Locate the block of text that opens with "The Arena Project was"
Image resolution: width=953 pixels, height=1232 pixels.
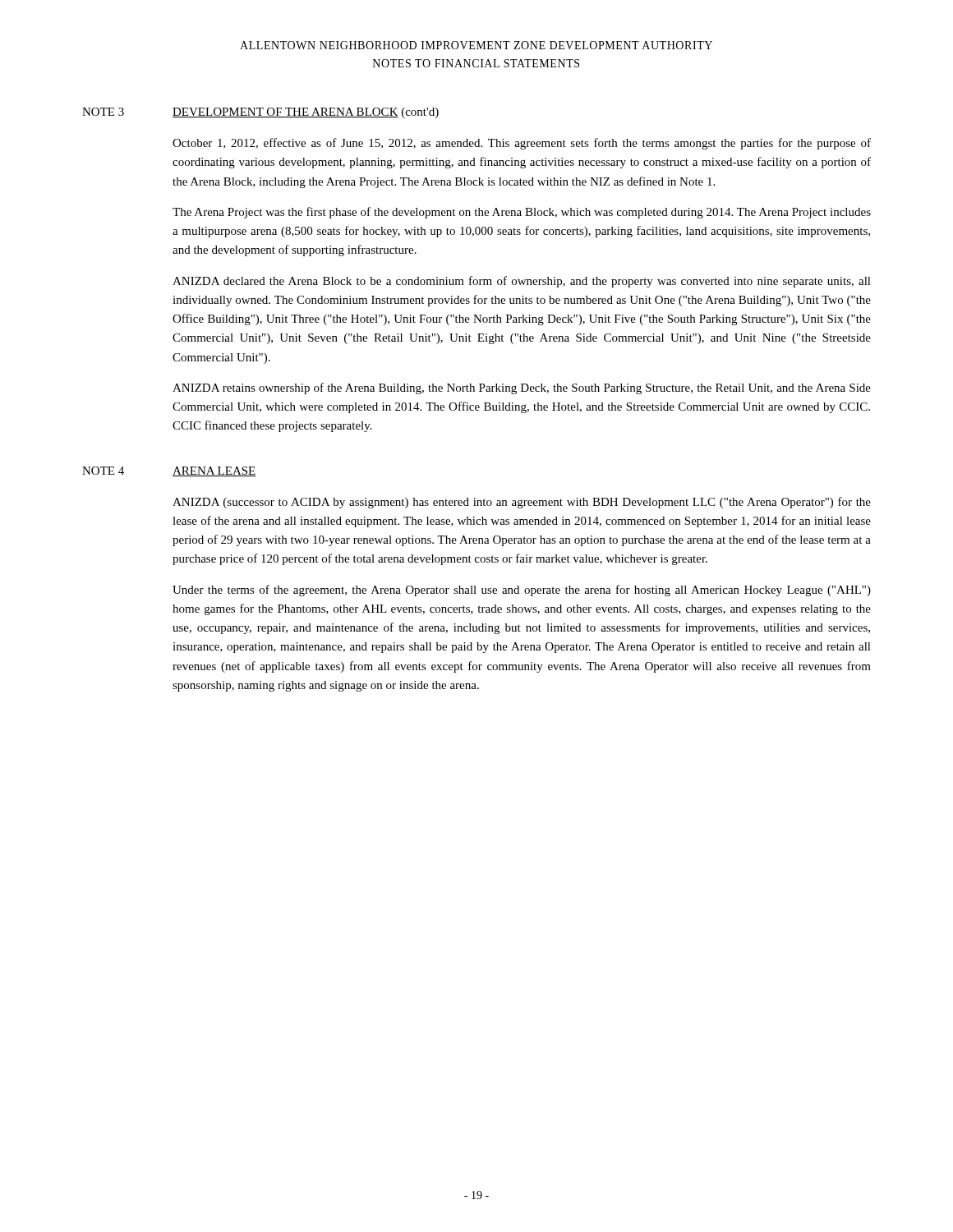click(522, 231)
